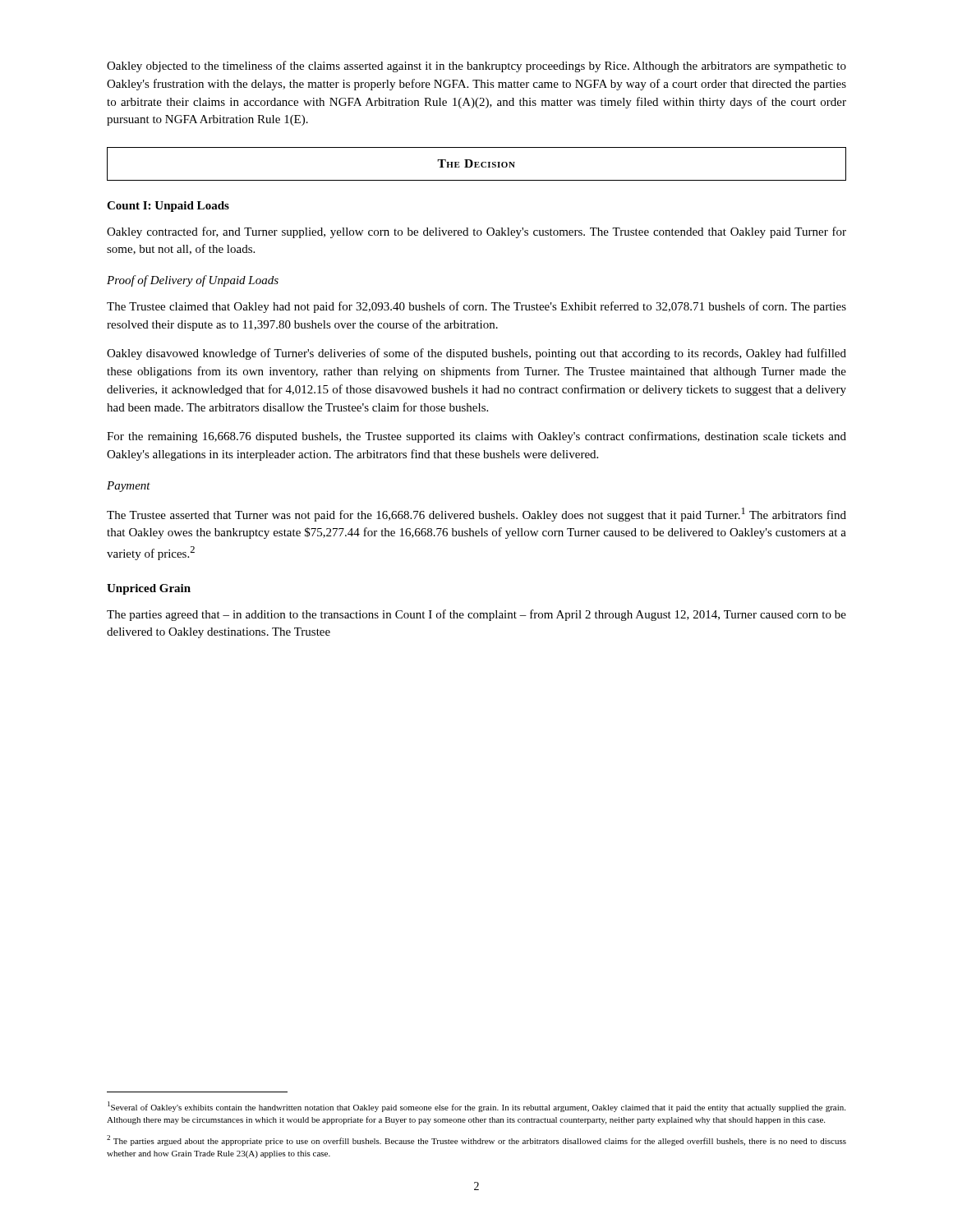The height and width of the screenshot is (1232, 953).
Task: Locate the region starting "The Trustee asserted that Turner"
Action: [476, 532]
